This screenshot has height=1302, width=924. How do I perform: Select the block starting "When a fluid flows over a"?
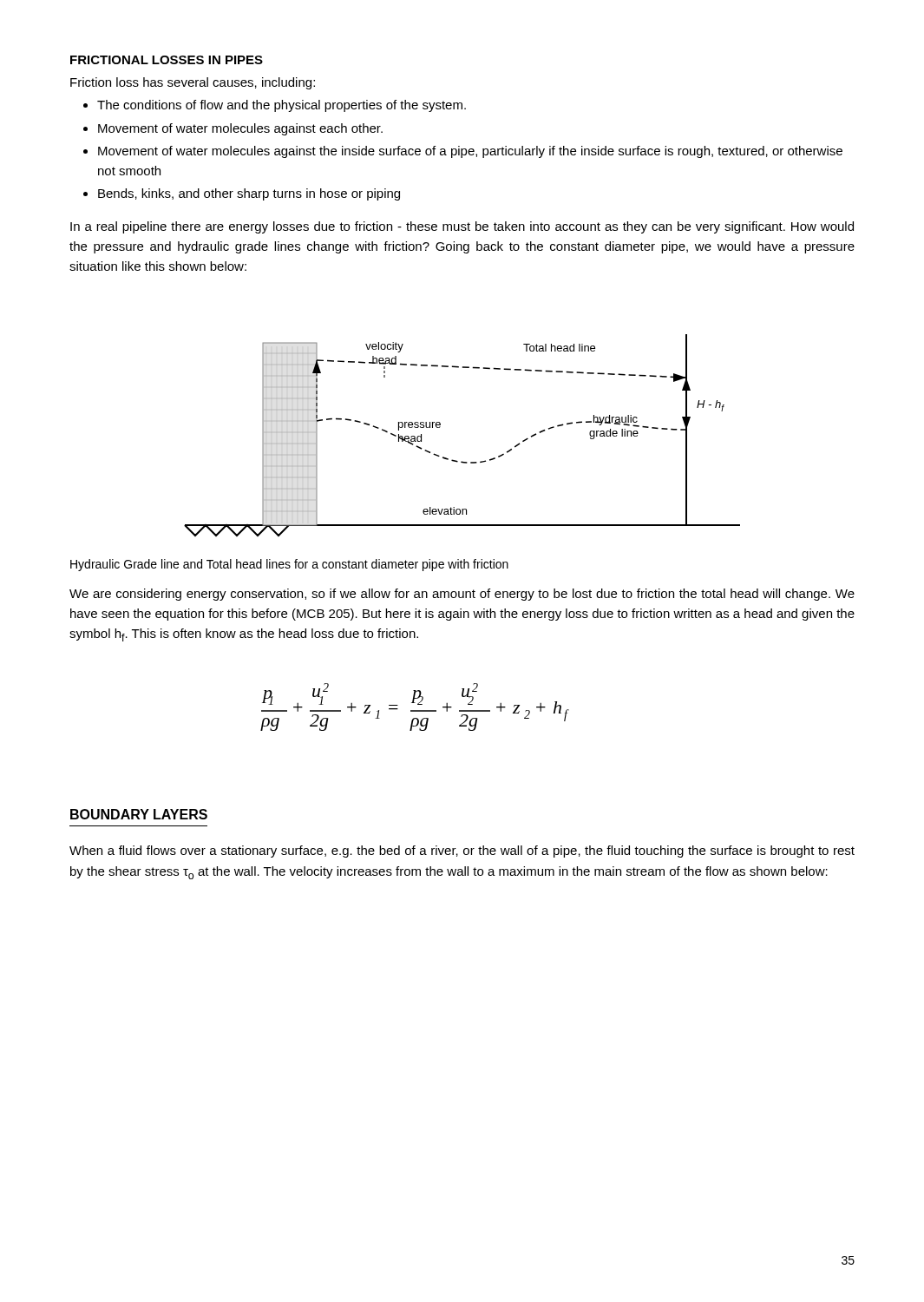(x=462, y=862)
